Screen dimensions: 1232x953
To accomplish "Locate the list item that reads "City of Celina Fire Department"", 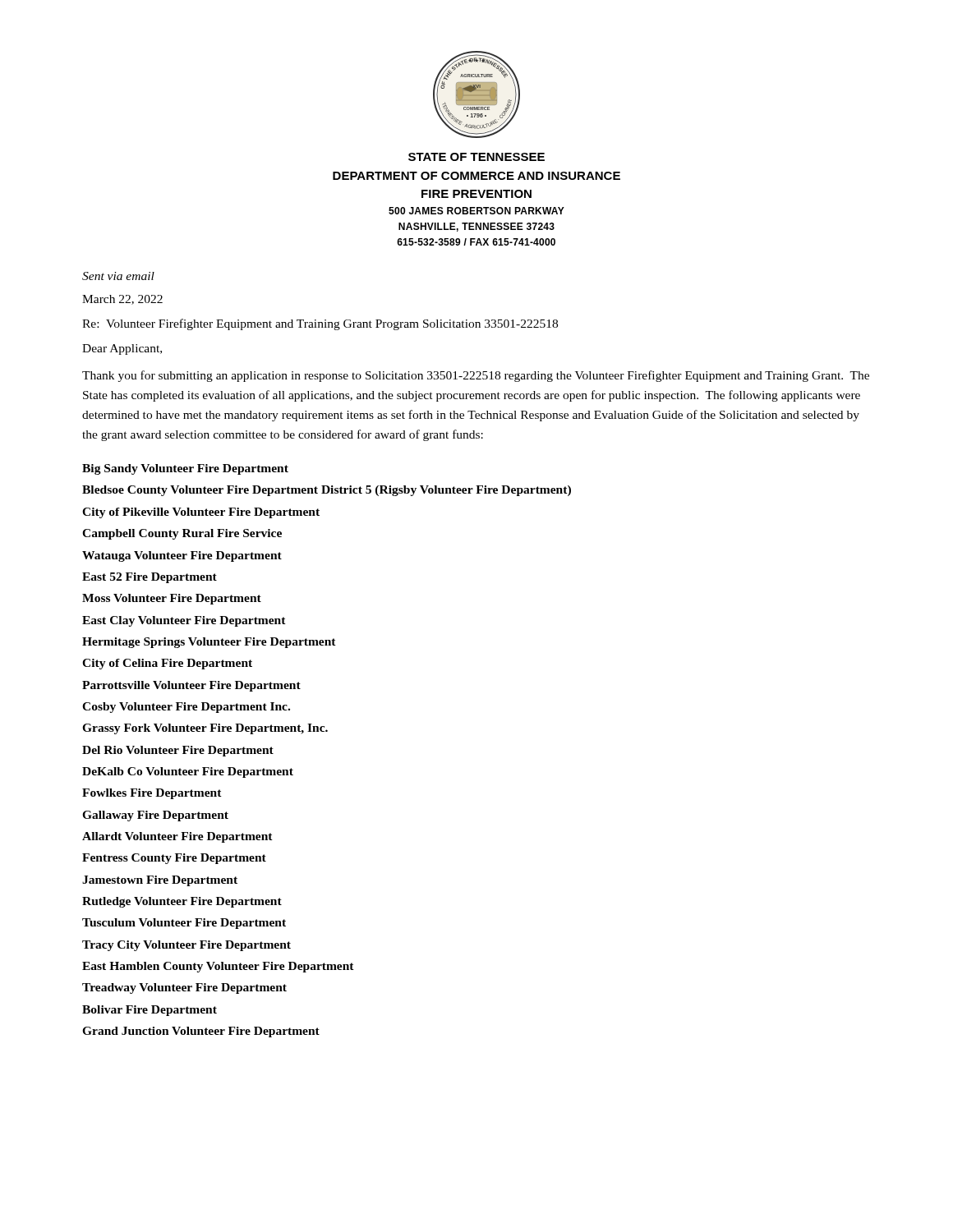I will click(167, 663).
